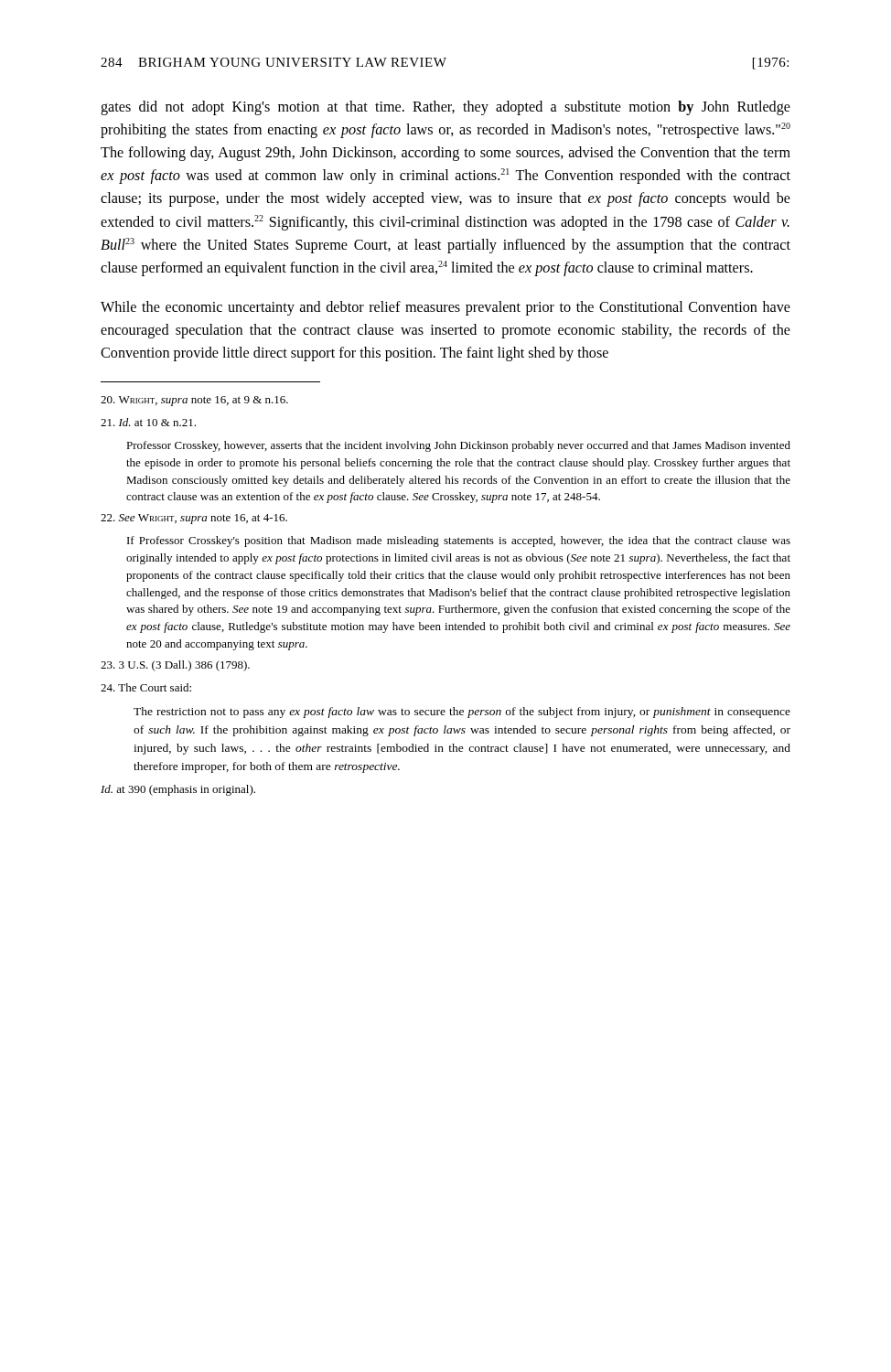Click on the footnote containing "The Court said:"

click(146, 687)
